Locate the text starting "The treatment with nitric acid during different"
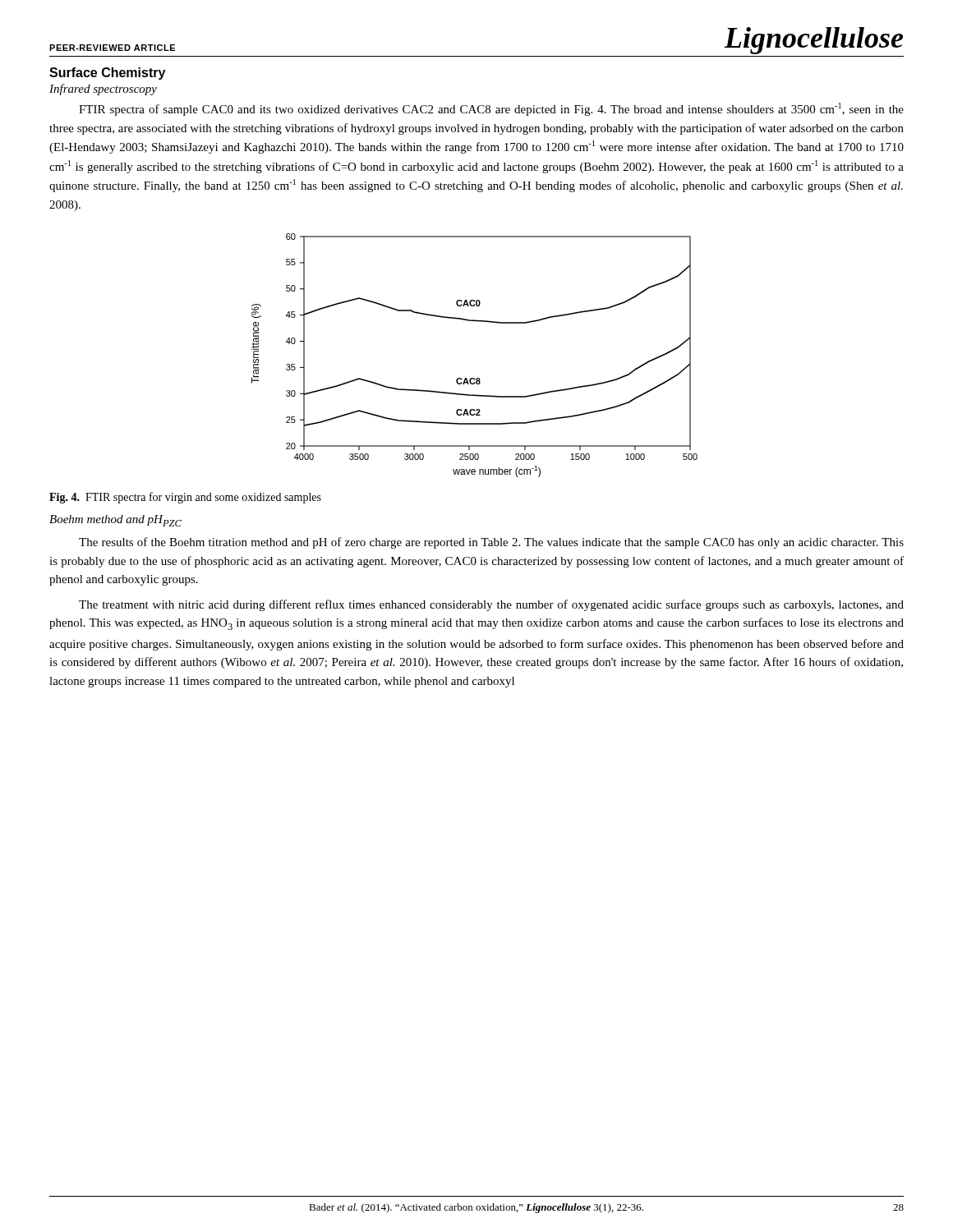Image resolution: width=953 pixels, height=1232 pixels. [476, 643]
